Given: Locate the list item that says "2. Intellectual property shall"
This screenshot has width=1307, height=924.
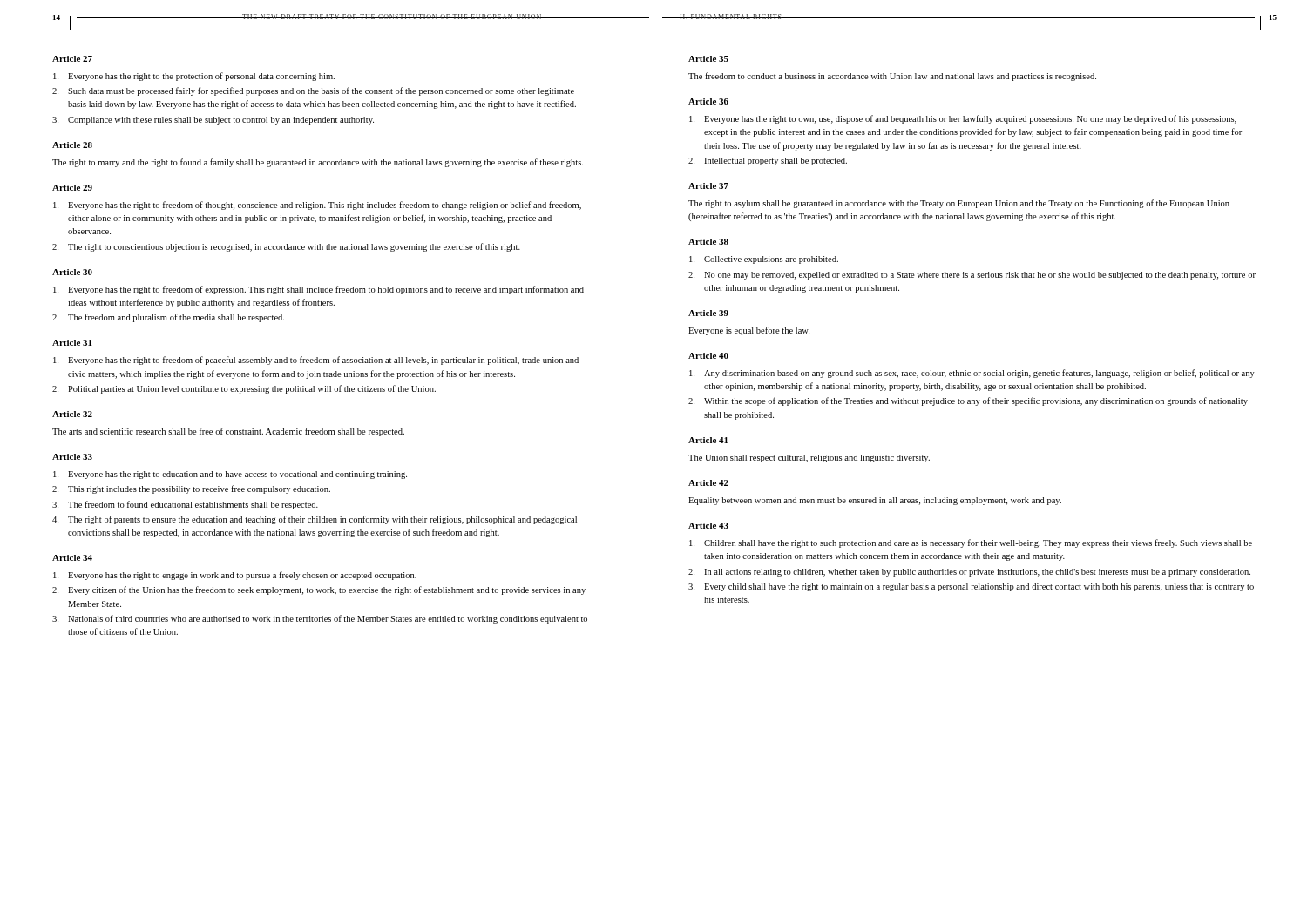Looking at the screenshot, I should pyautogui.click(x=768, y=161).
